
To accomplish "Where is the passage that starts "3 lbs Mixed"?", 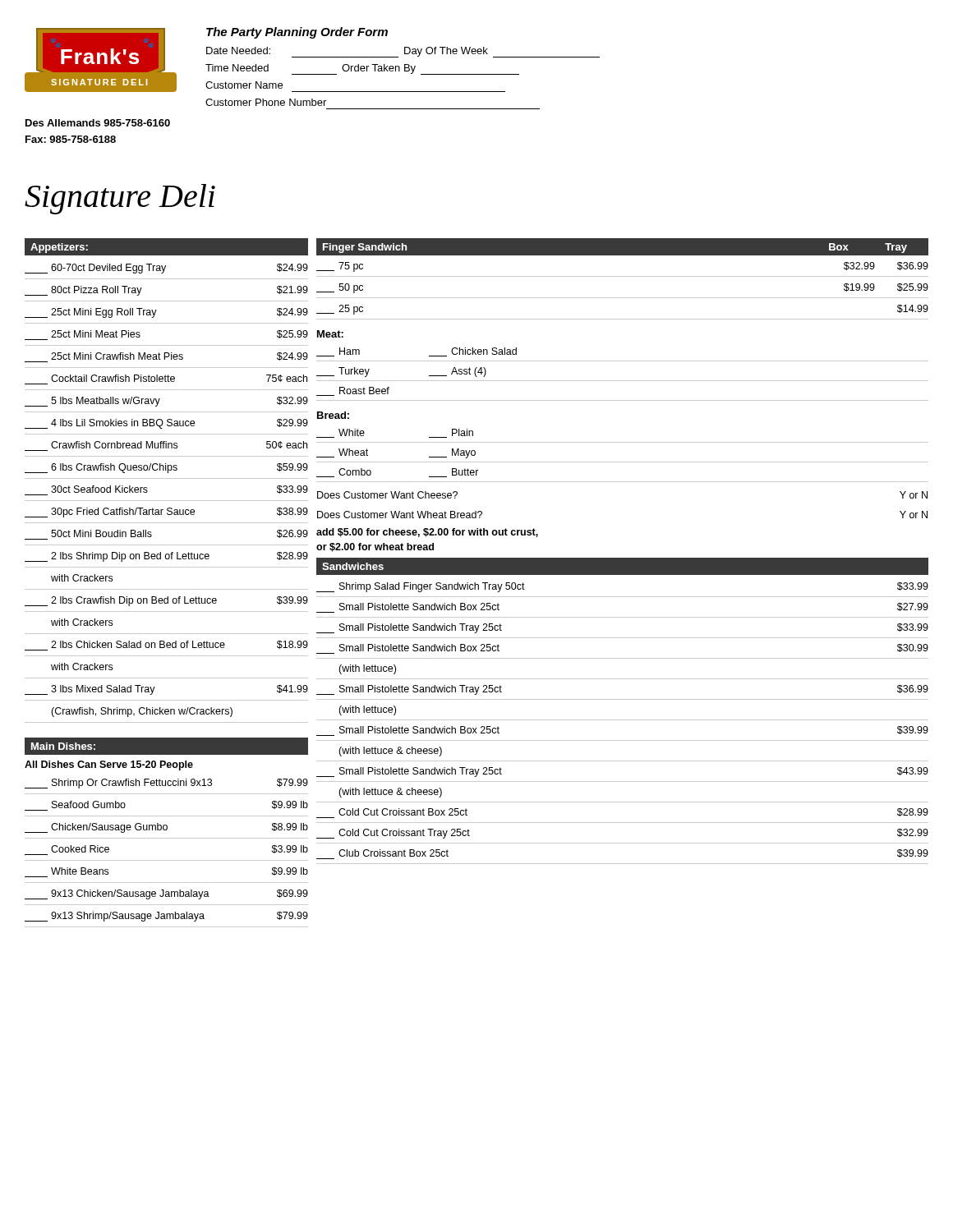I will (x=166, y=689).
